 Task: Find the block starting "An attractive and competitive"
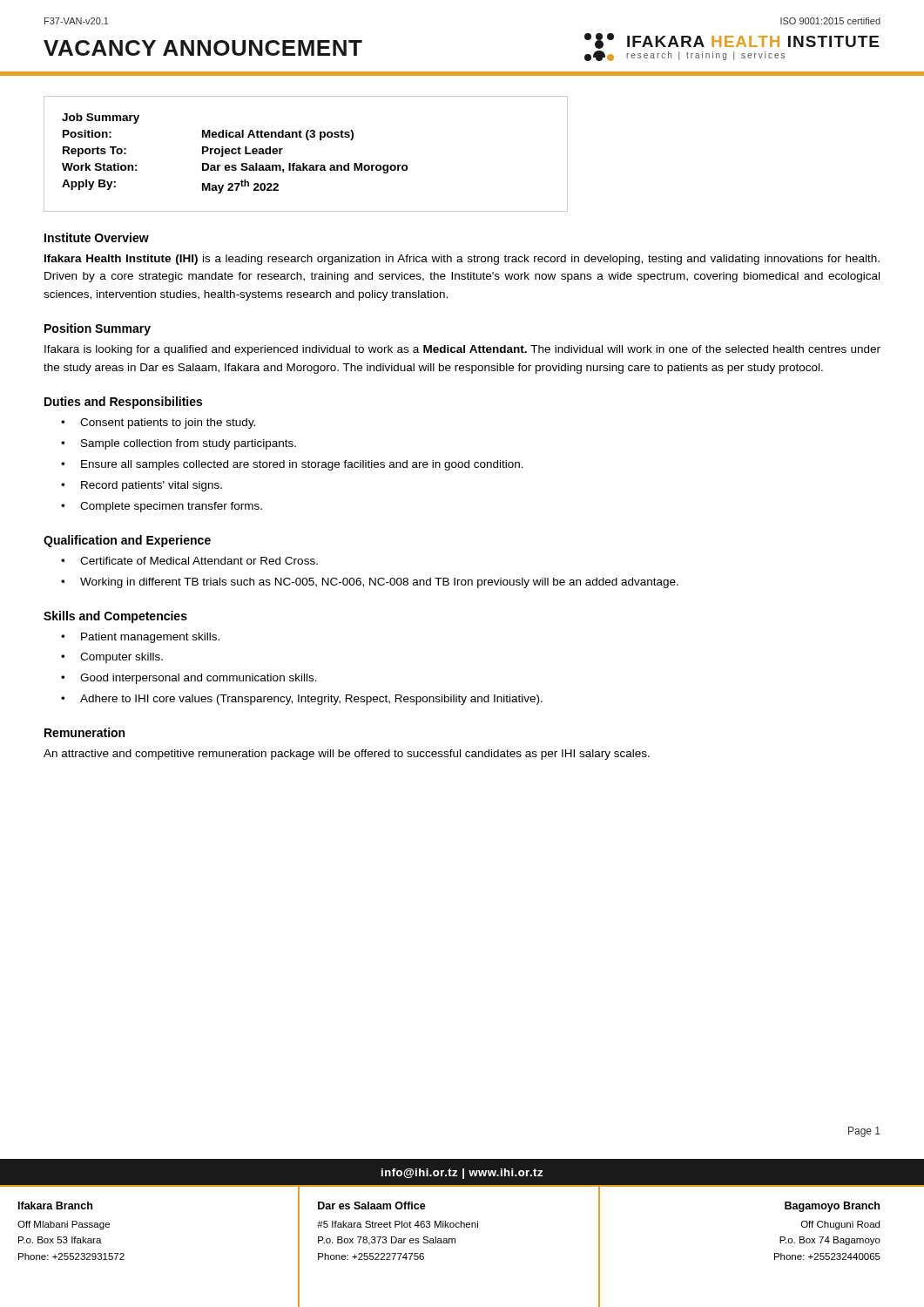(x=347, y=753)
